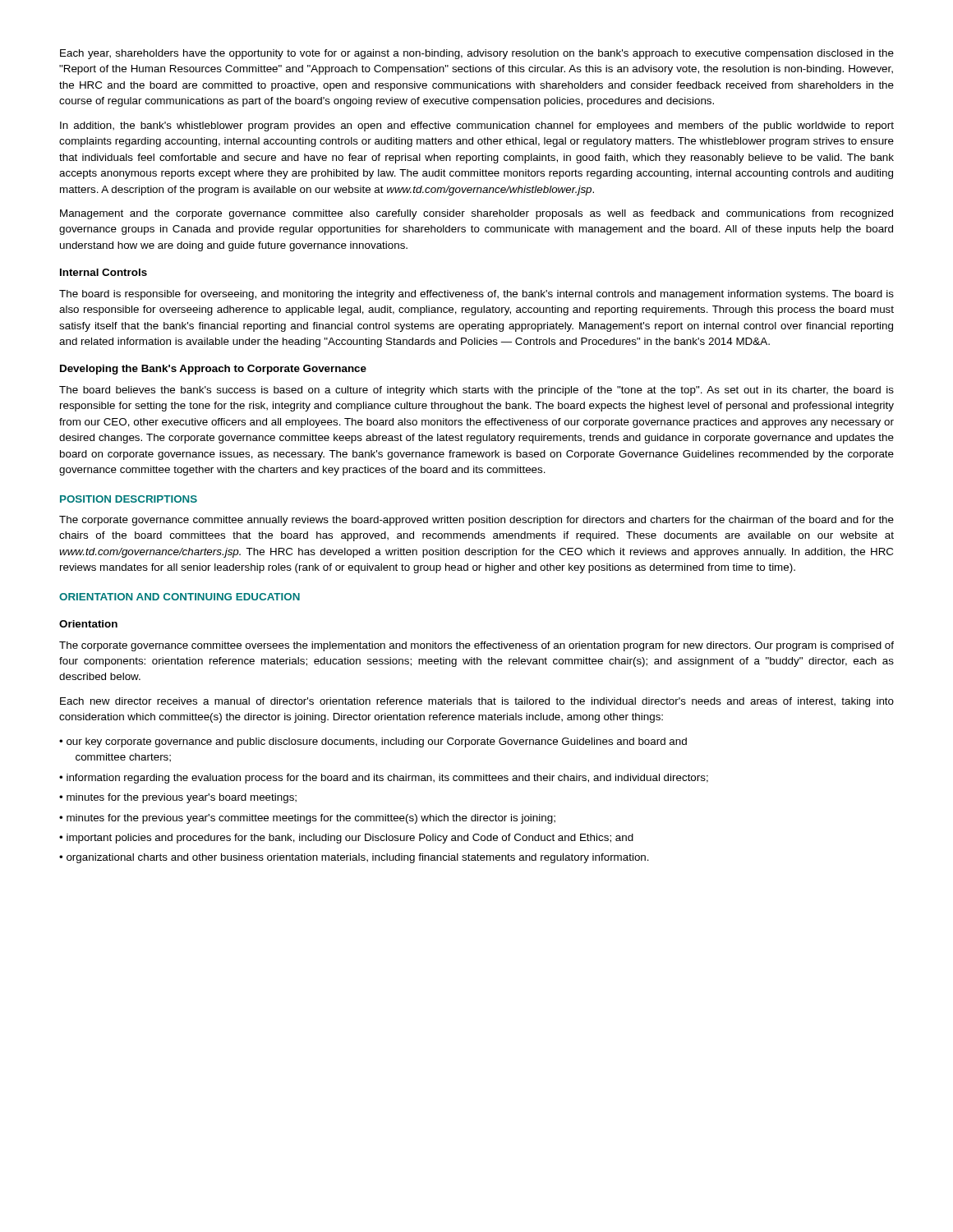Navigate to the passage starting "The board is responsible"

point(476,317)
